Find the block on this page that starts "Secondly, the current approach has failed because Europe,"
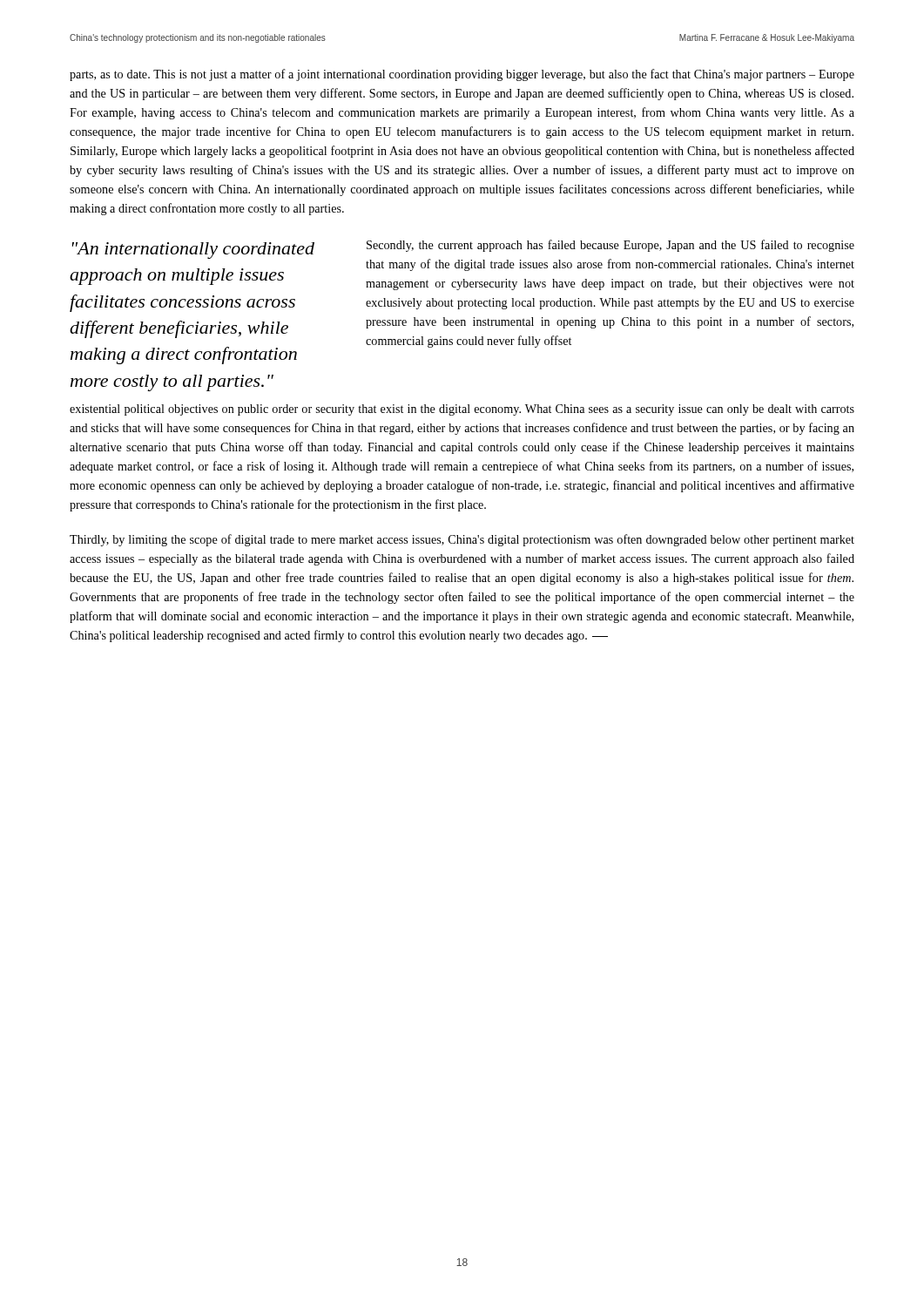The height and width of the screenshot is (1307, 924). point(610,293)
